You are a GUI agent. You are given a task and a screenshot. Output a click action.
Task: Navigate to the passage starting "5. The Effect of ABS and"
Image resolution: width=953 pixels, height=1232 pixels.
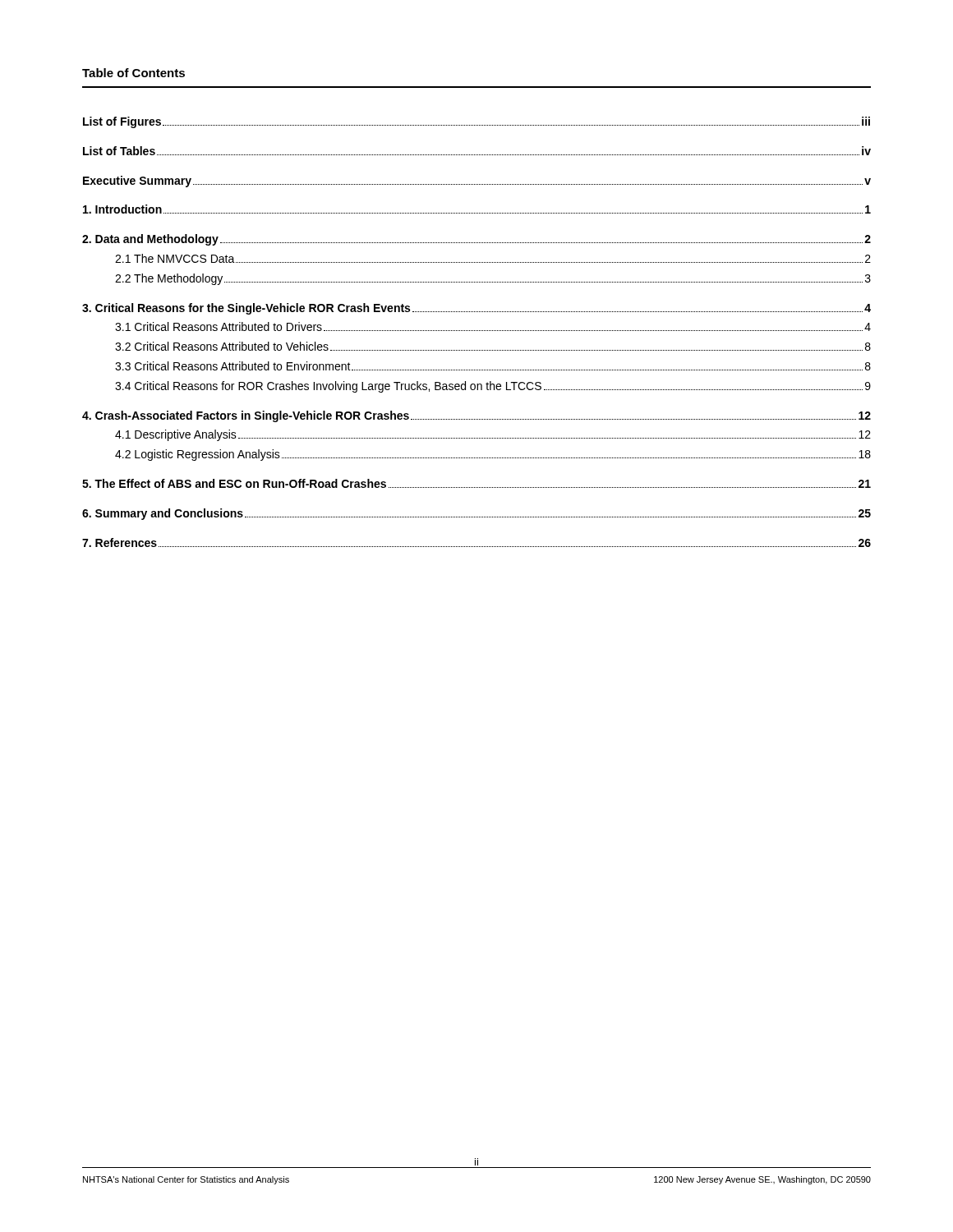[476, 484]
